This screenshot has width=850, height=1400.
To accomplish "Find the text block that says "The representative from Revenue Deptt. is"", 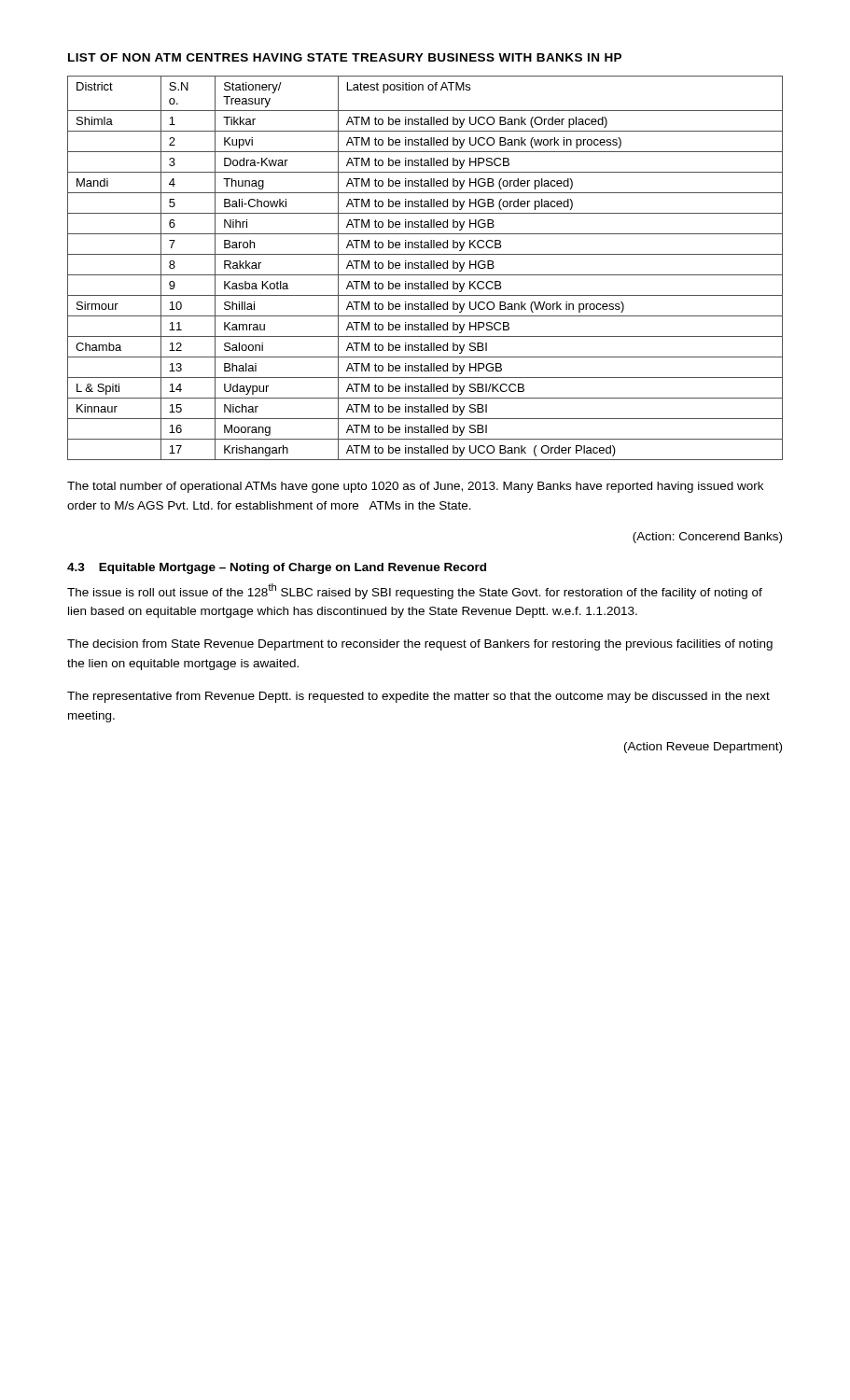I will [418, 706].
